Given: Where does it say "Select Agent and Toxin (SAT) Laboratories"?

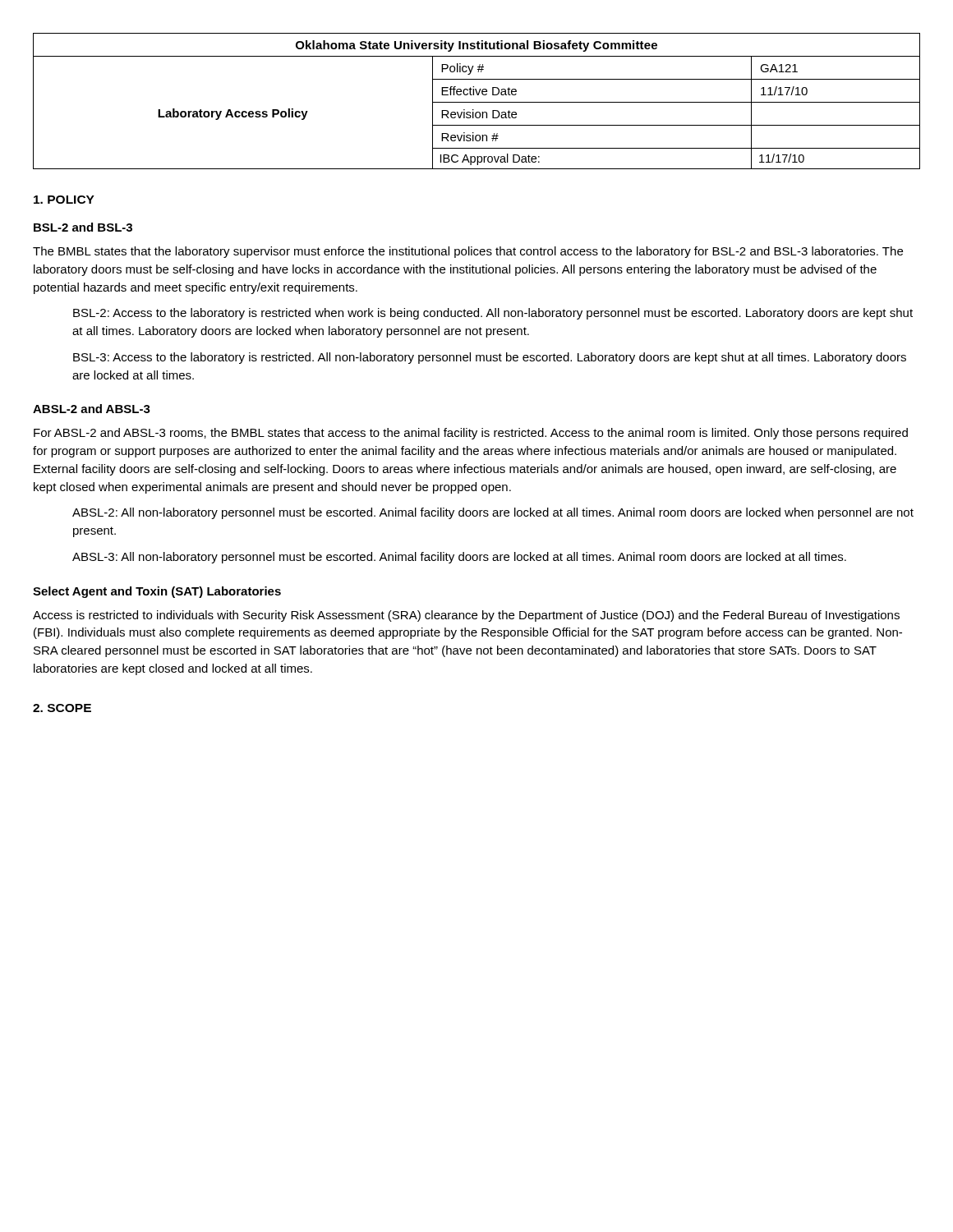Looking at the screenshot, I should pyautogui.click(x=157, y=591).
